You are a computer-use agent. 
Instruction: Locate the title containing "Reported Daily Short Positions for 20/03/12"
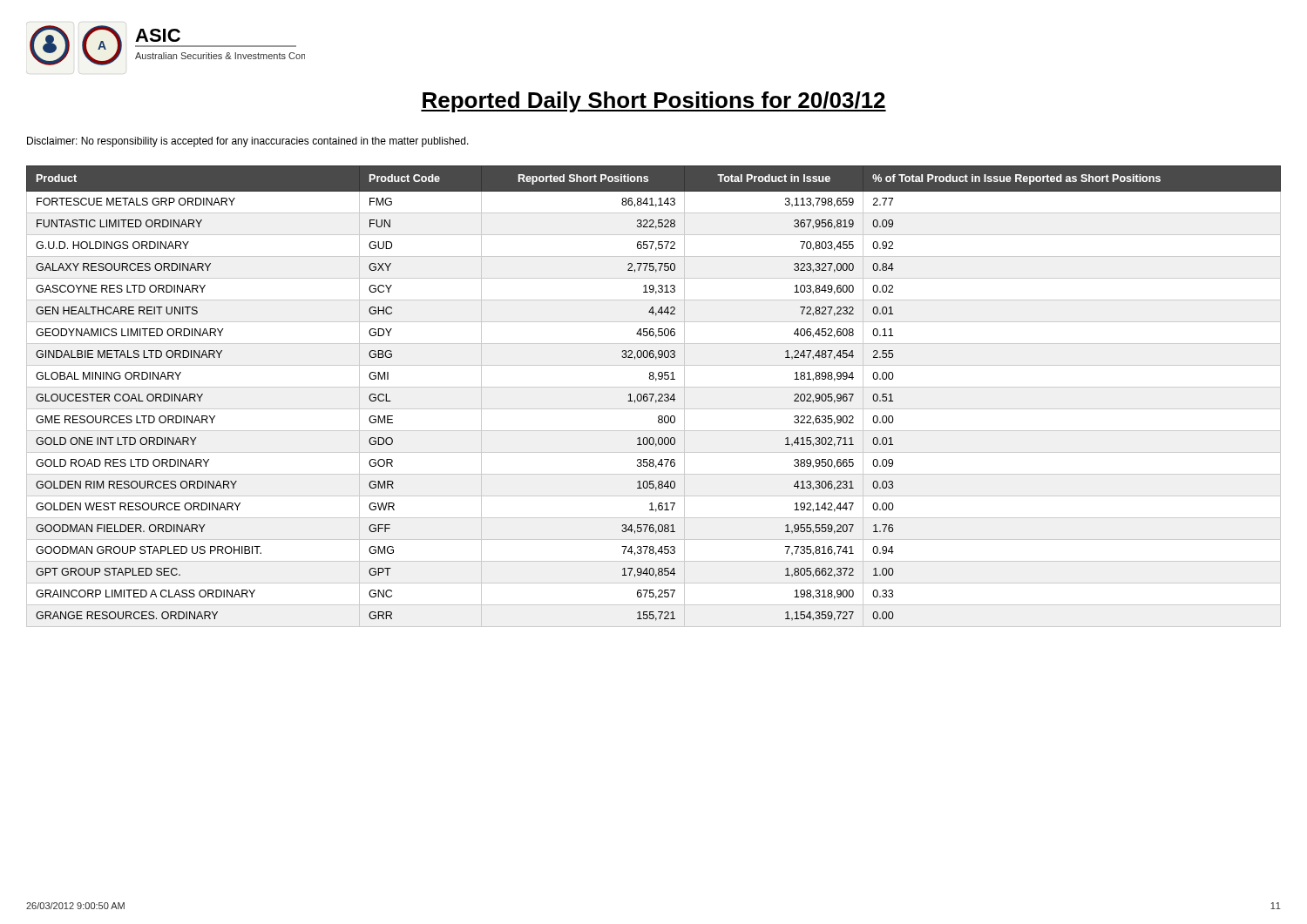tap(654, 101)
